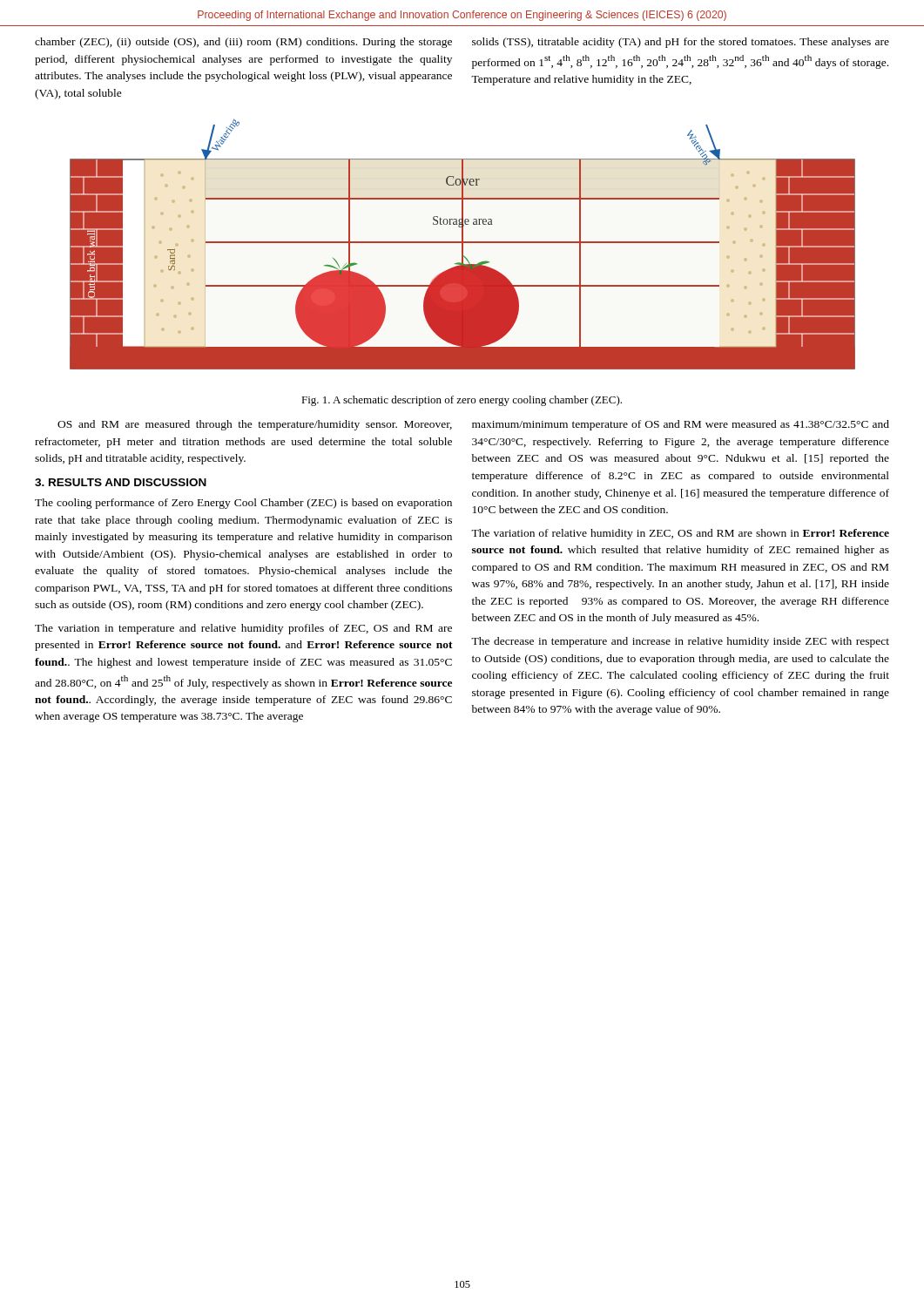Locate the text block with the text "chamber (ZEC), (ii) outside (OS),"

pyautogui.click(x=244, y=67)
